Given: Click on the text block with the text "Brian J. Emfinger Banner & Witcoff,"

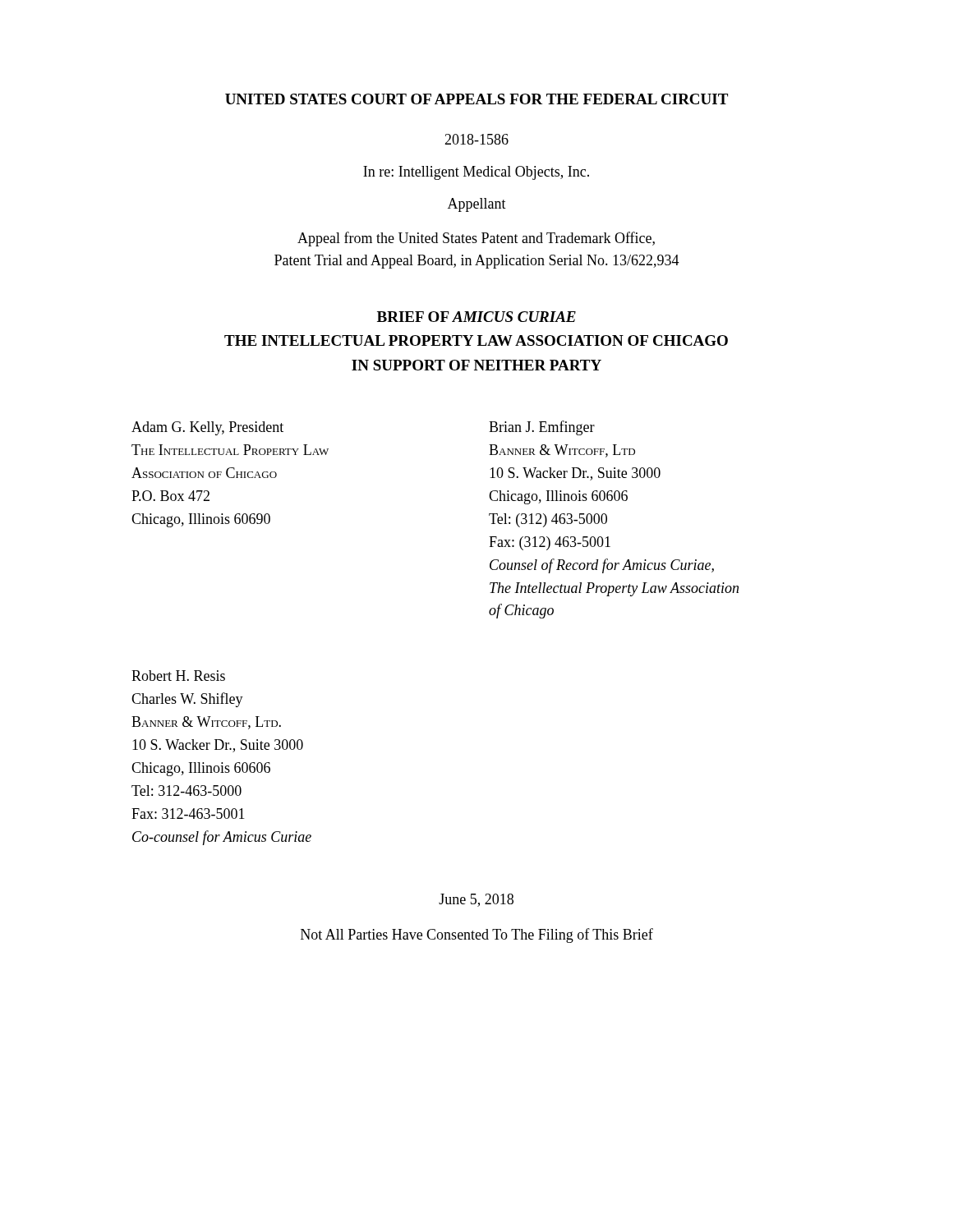Looking at the screenshot, I should (x=614, y=519).
